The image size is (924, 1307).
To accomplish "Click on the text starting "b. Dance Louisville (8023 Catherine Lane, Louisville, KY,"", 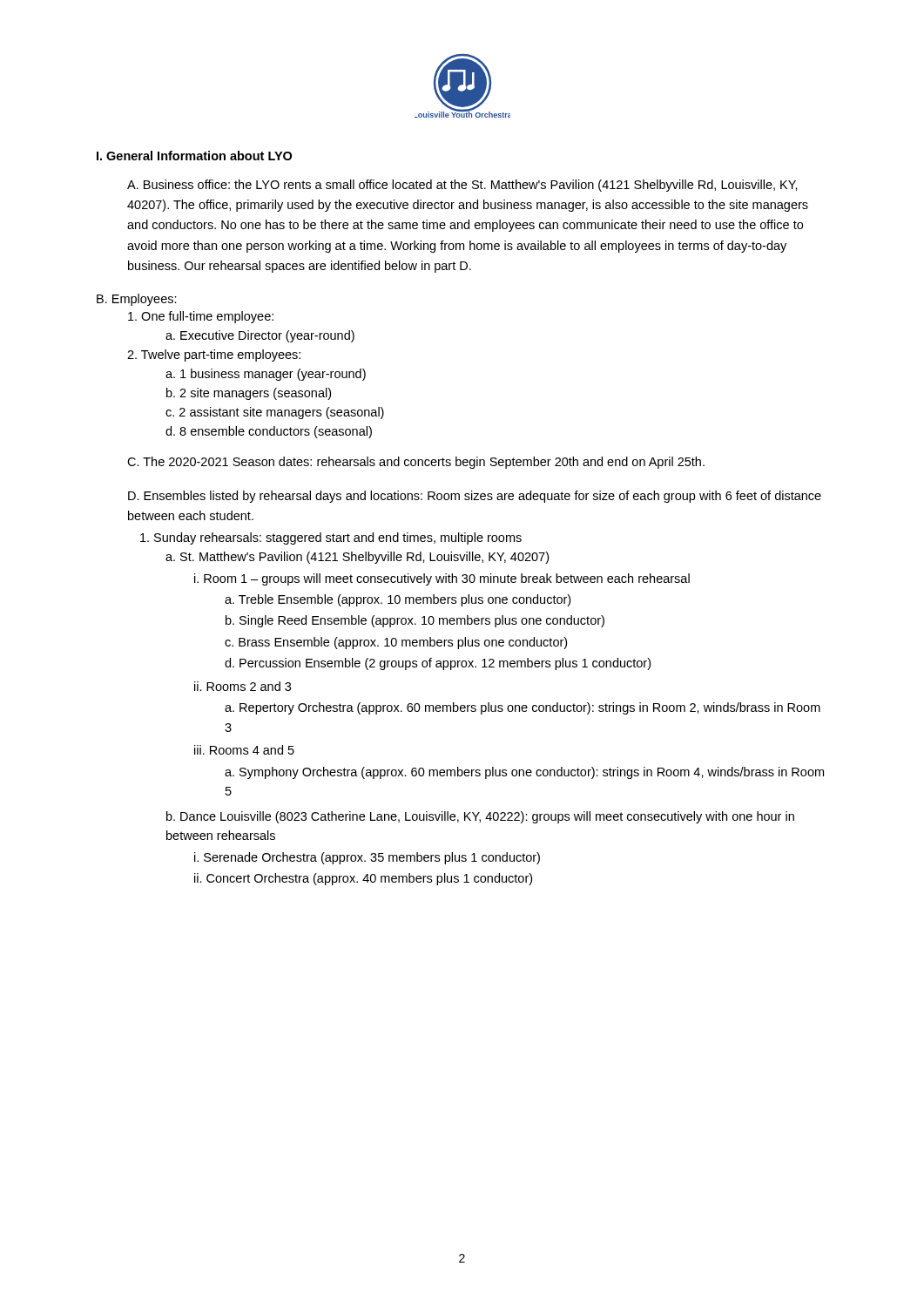I will (x=480, y=826).
